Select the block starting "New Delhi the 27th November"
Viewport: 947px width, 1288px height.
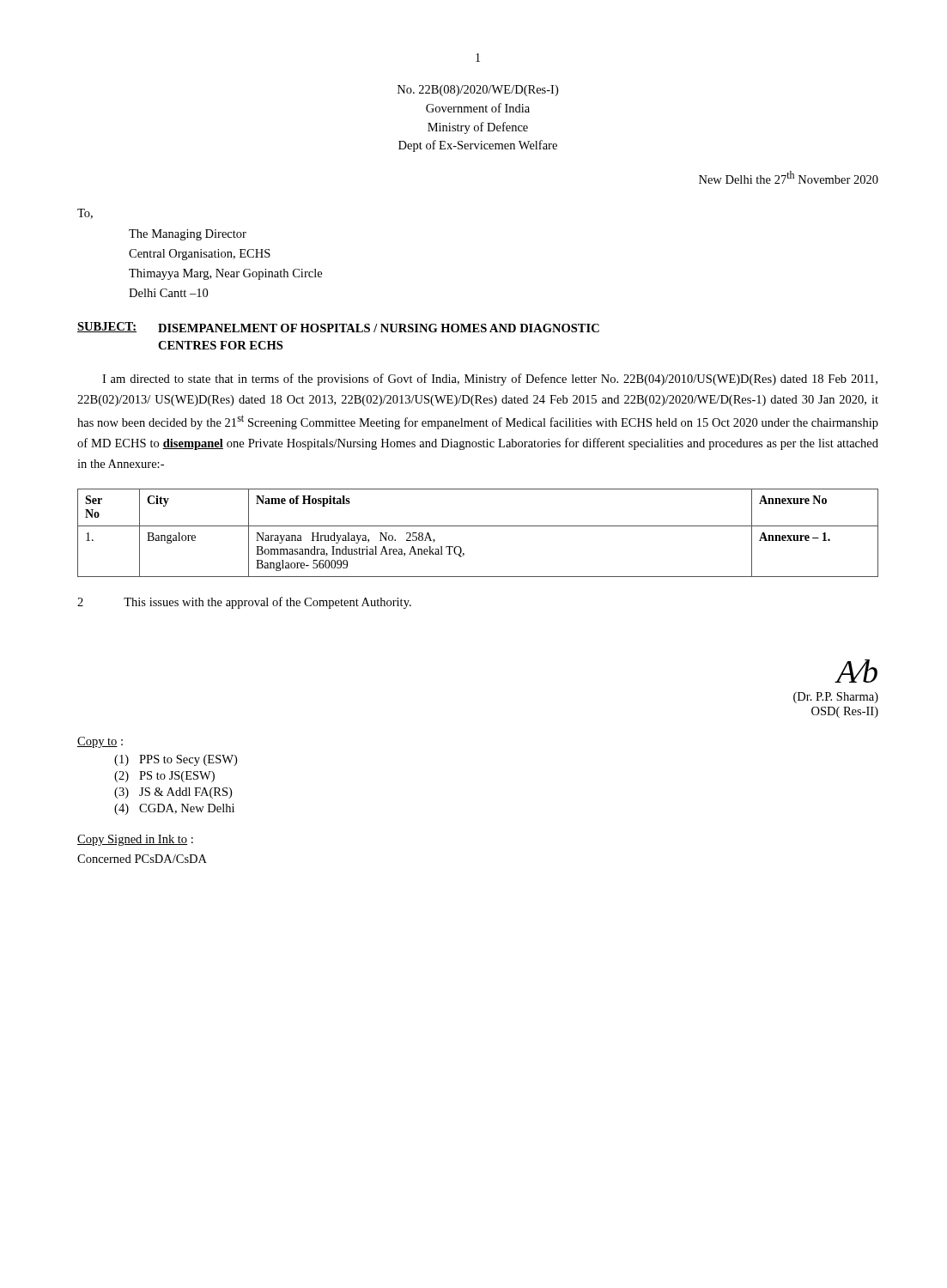[x=788, y=178]
